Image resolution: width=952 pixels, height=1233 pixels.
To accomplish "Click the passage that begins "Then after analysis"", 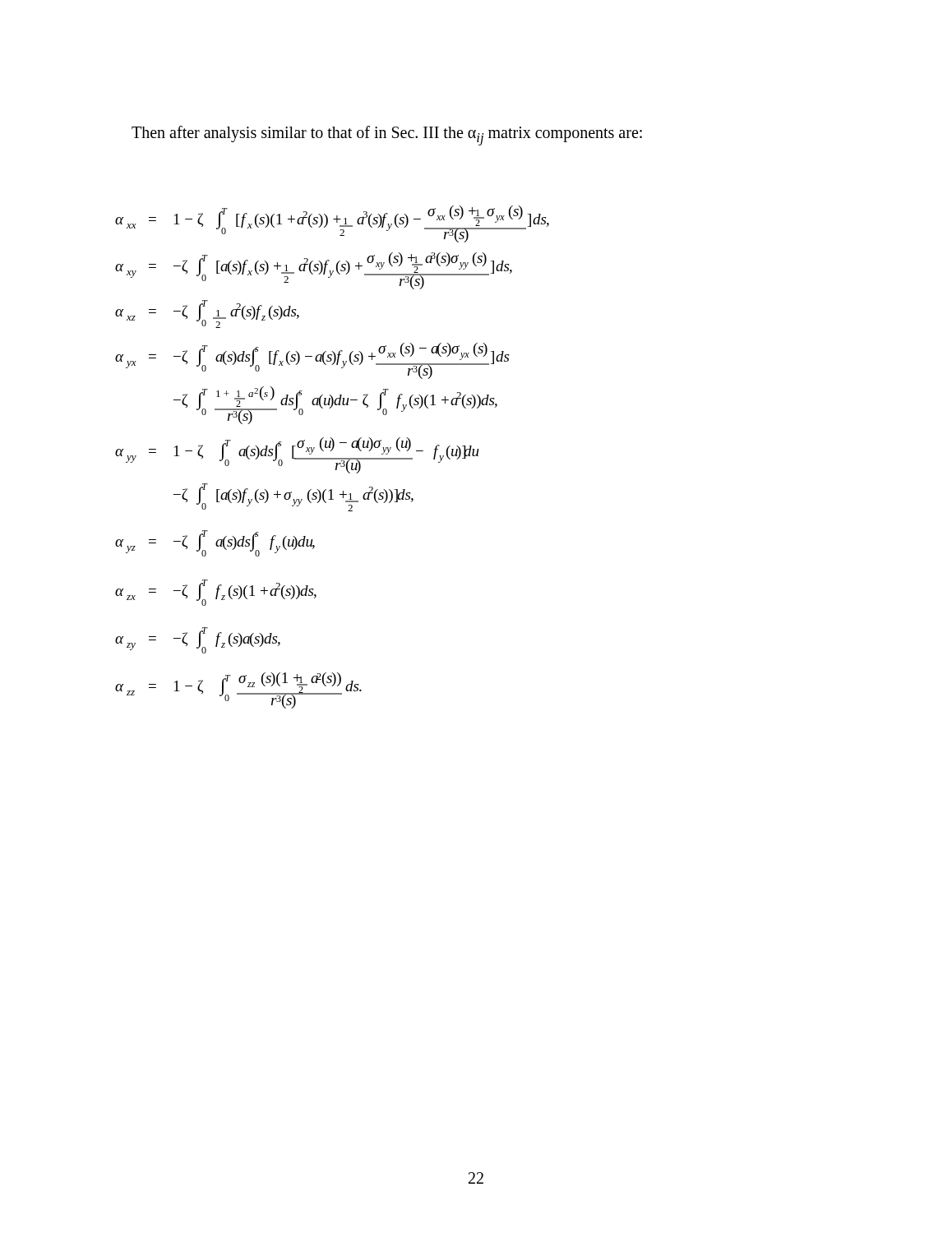I will coord(387,134).
